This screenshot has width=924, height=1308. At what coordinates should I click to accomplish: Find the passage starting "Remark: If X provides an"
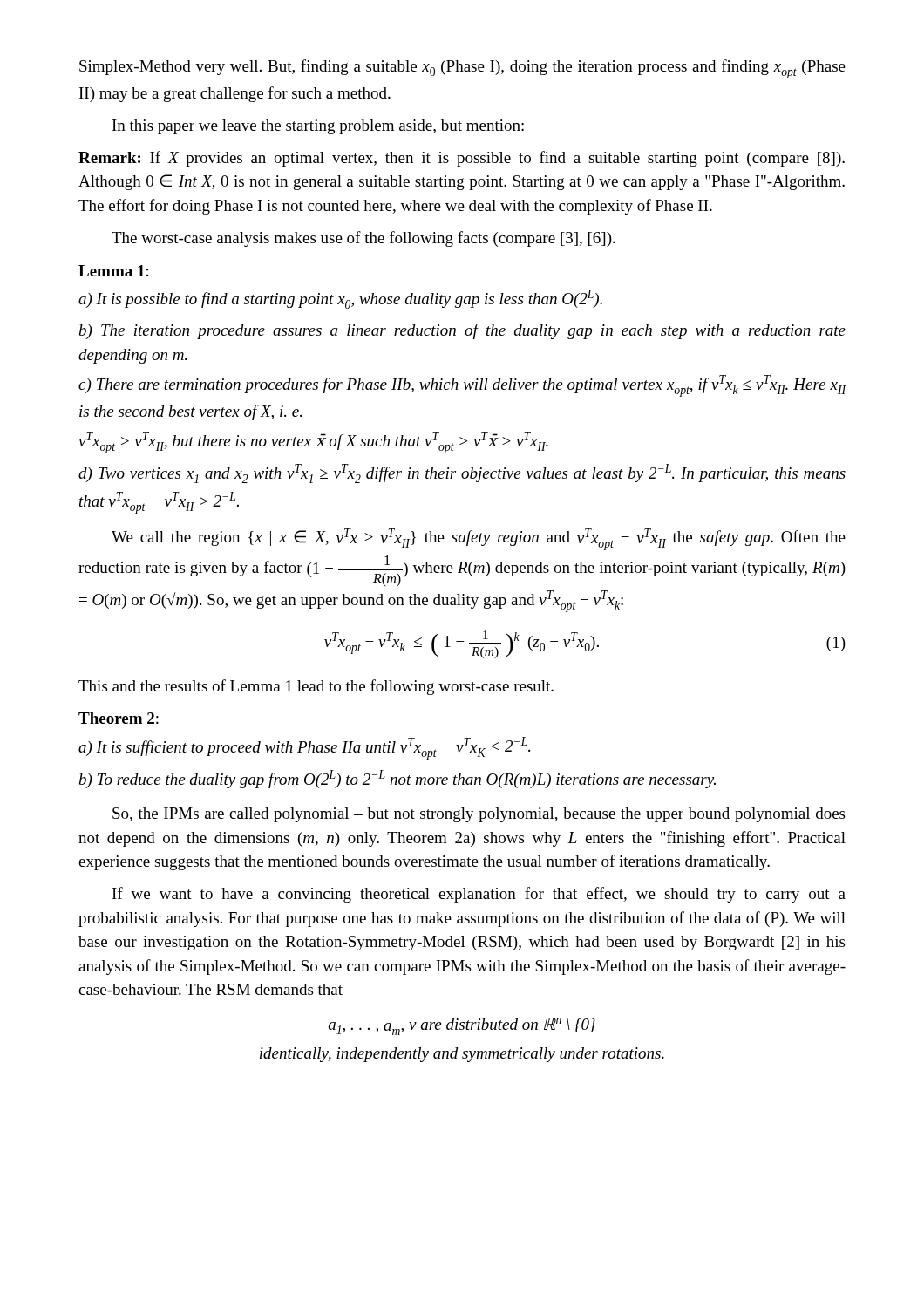coord(462,181)
